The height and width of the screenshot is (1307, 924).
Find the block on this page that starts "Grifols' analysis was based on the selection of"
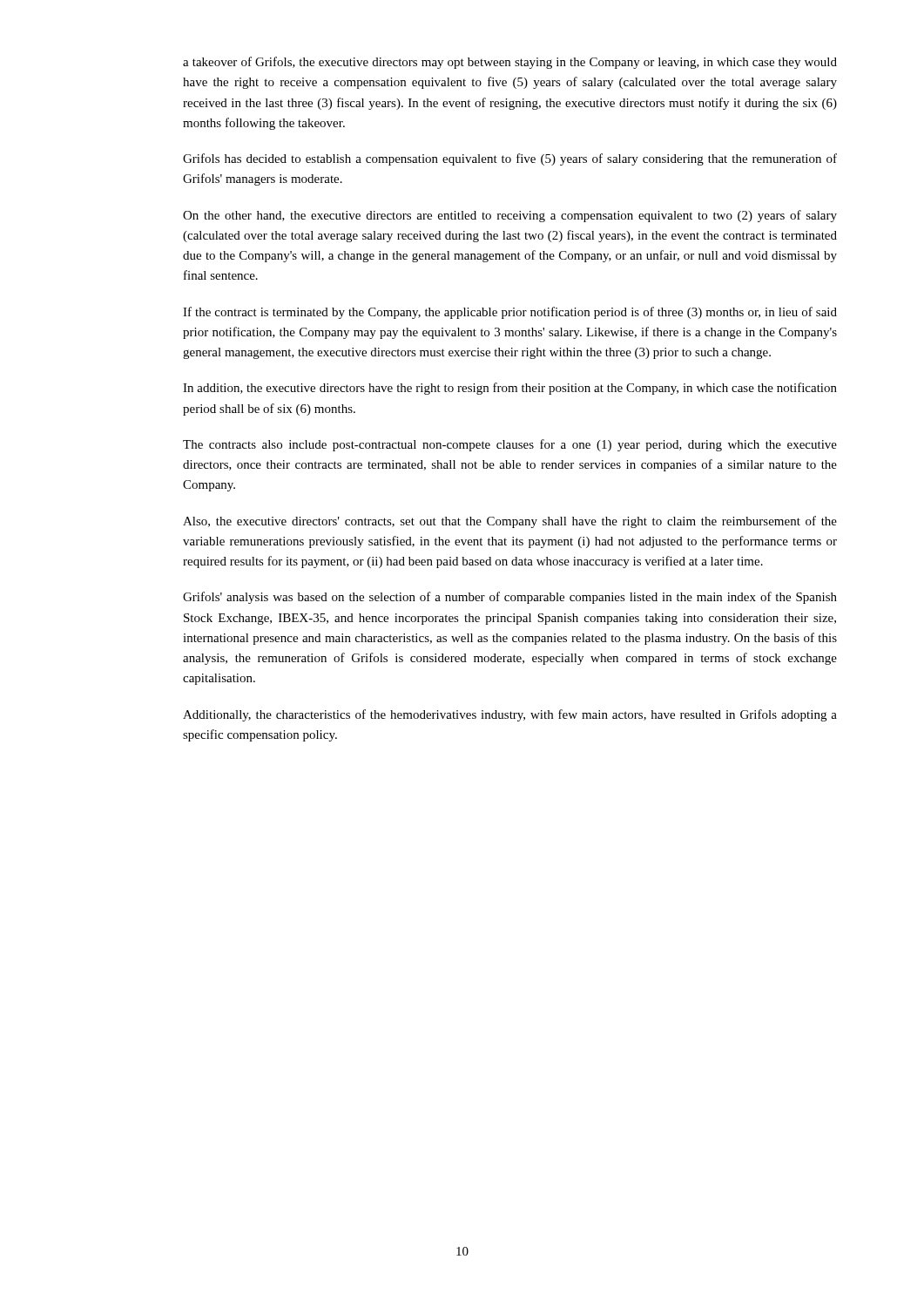(x=510, y=638)
